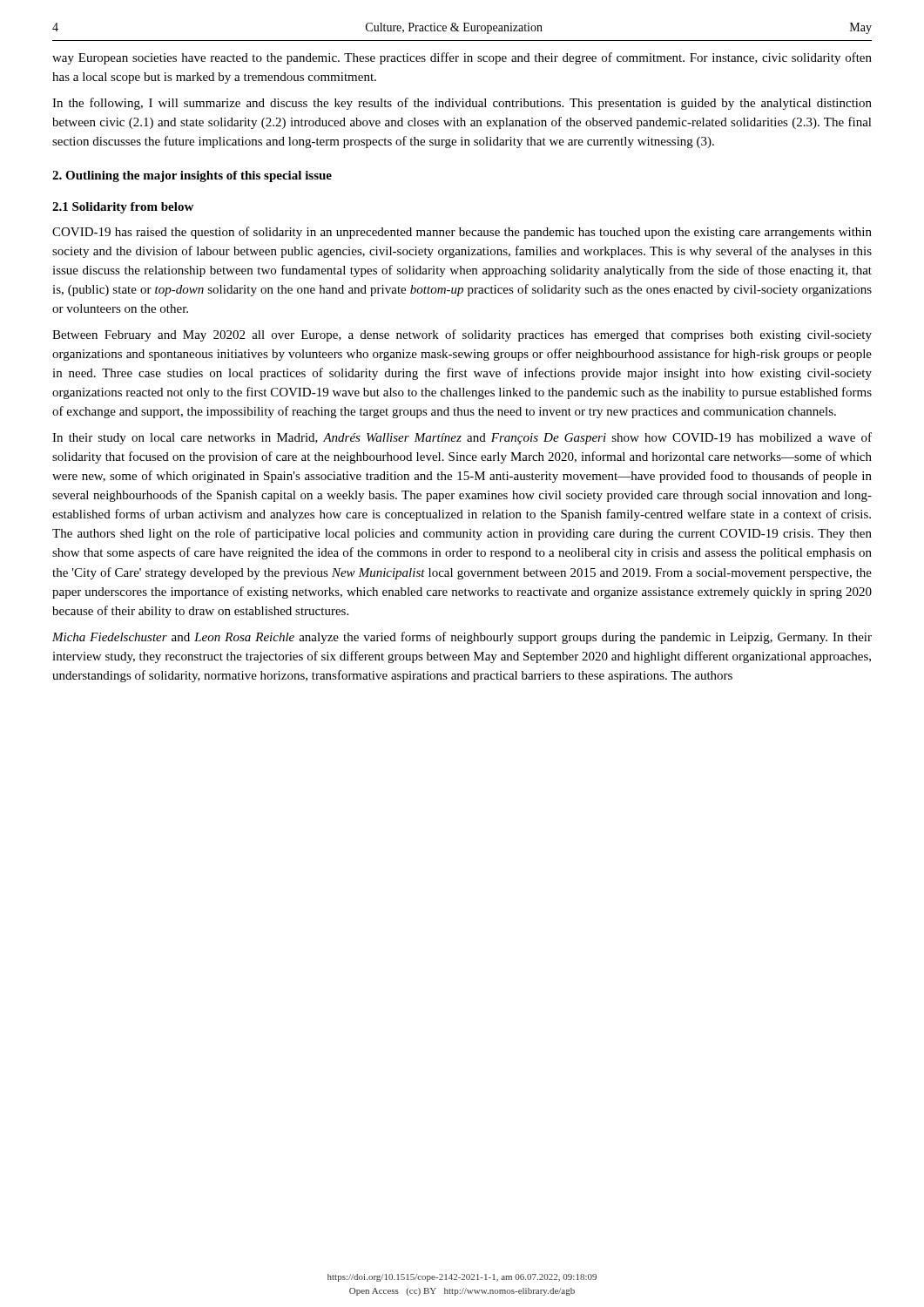Point to the region starting "COVID-19 has raised the"

[x=462, y=270]
